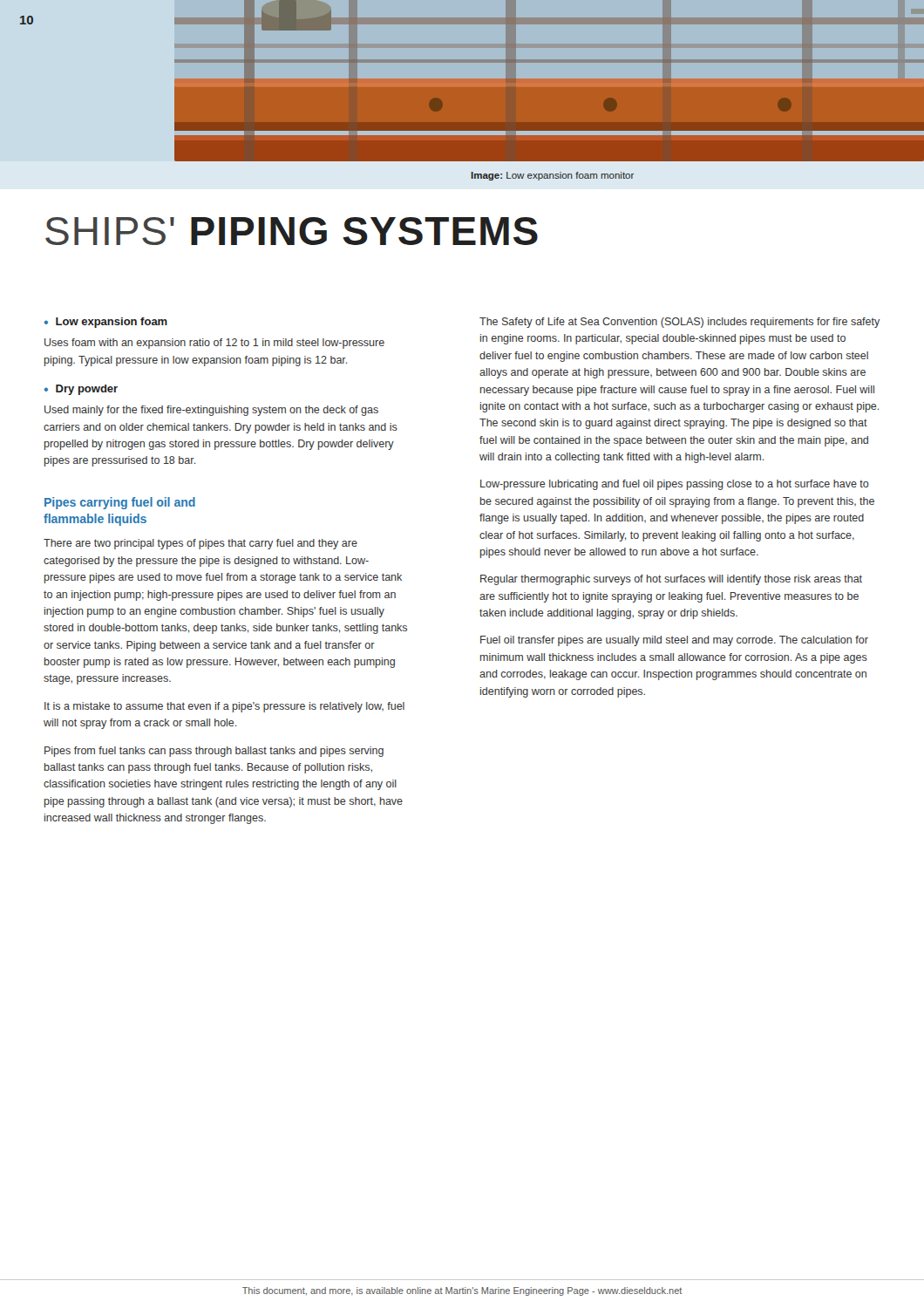Select the block starting "The Safety of Life at Sea Convention"

point(680,389)
